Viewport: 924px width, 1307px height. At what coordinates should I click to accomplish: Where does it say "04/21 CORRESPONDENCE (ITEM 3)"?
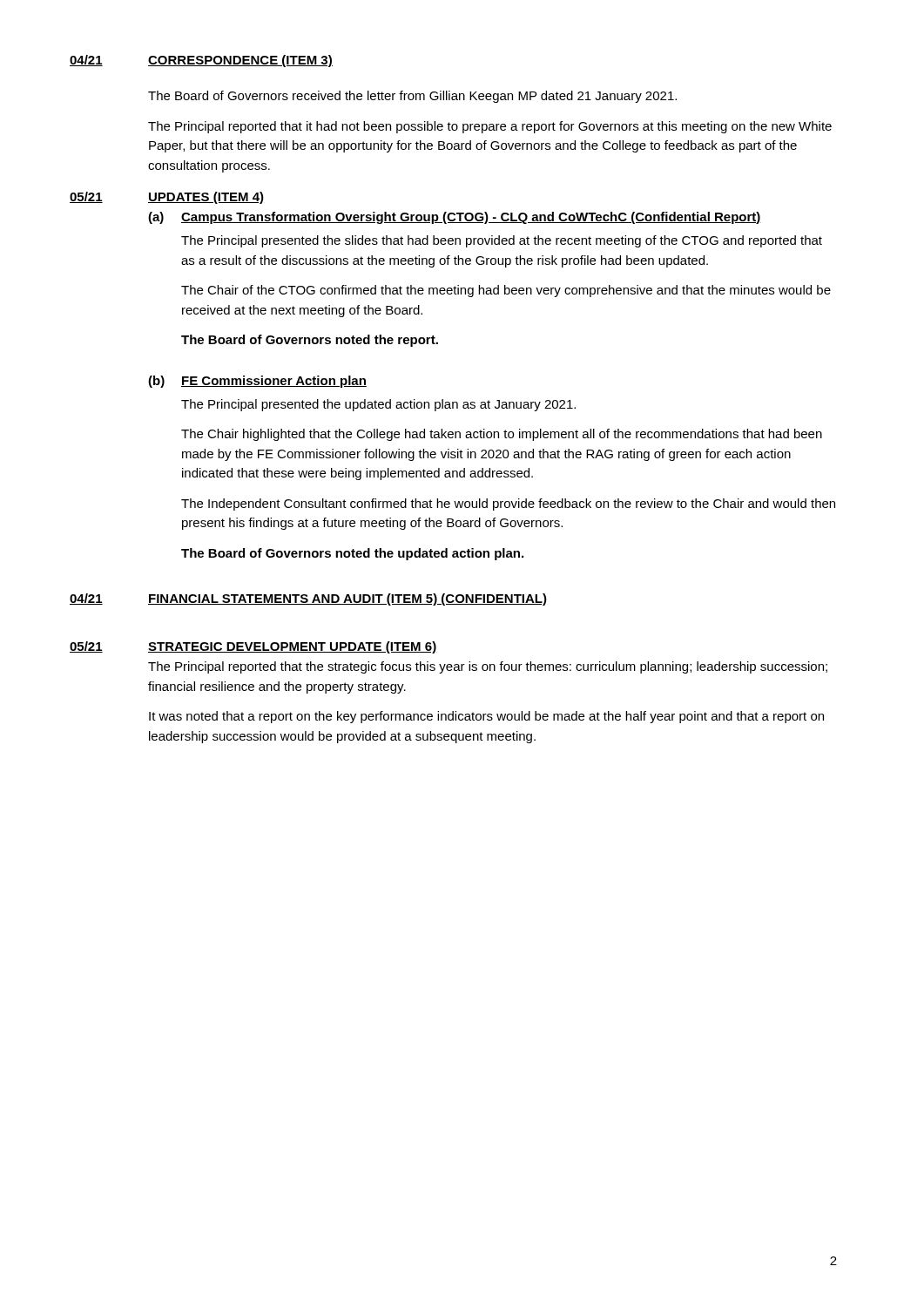(x=201, y=61)
